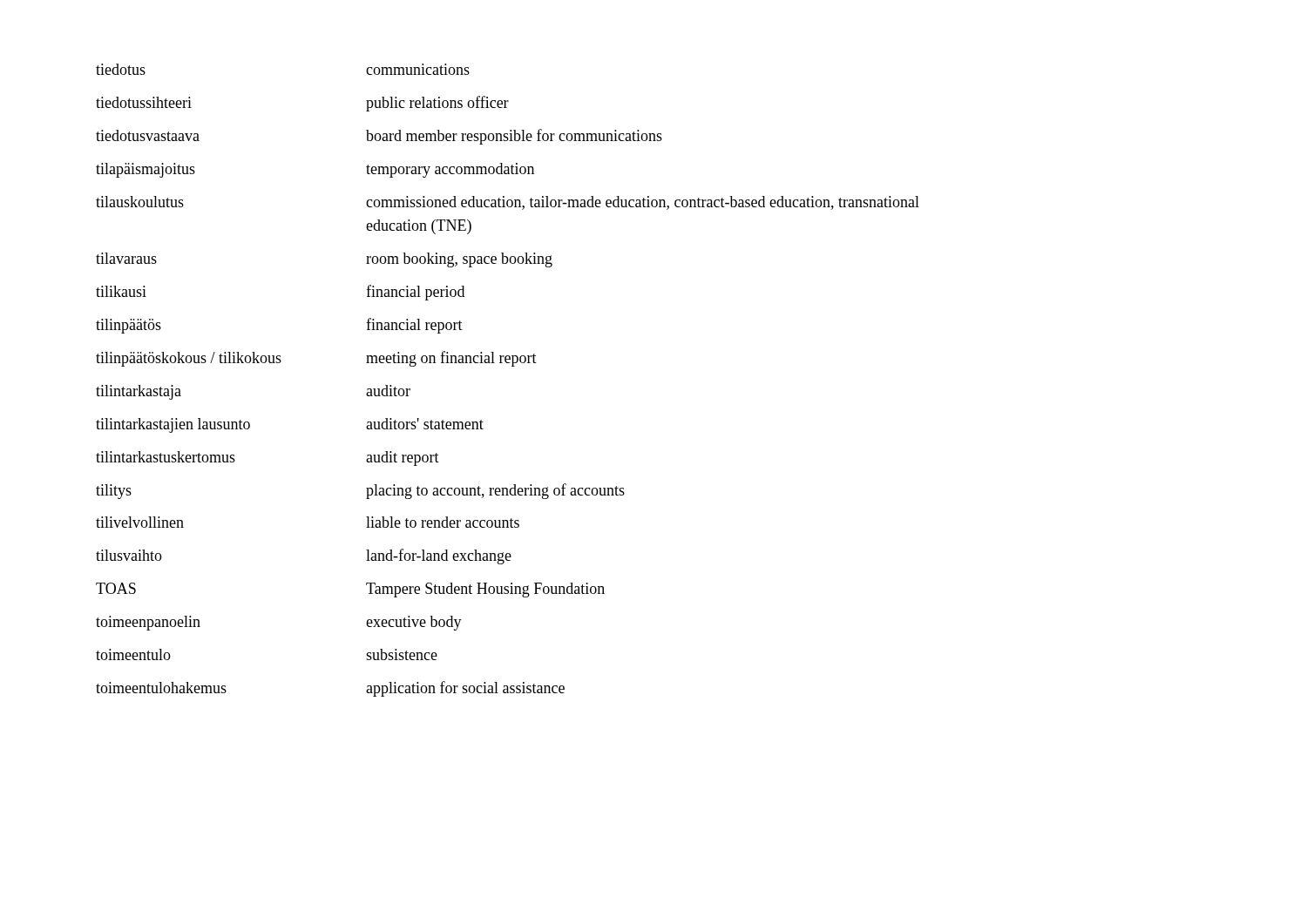Select the text starting "tiedotus communications"
1307x924 pixels.
(121, 69)
